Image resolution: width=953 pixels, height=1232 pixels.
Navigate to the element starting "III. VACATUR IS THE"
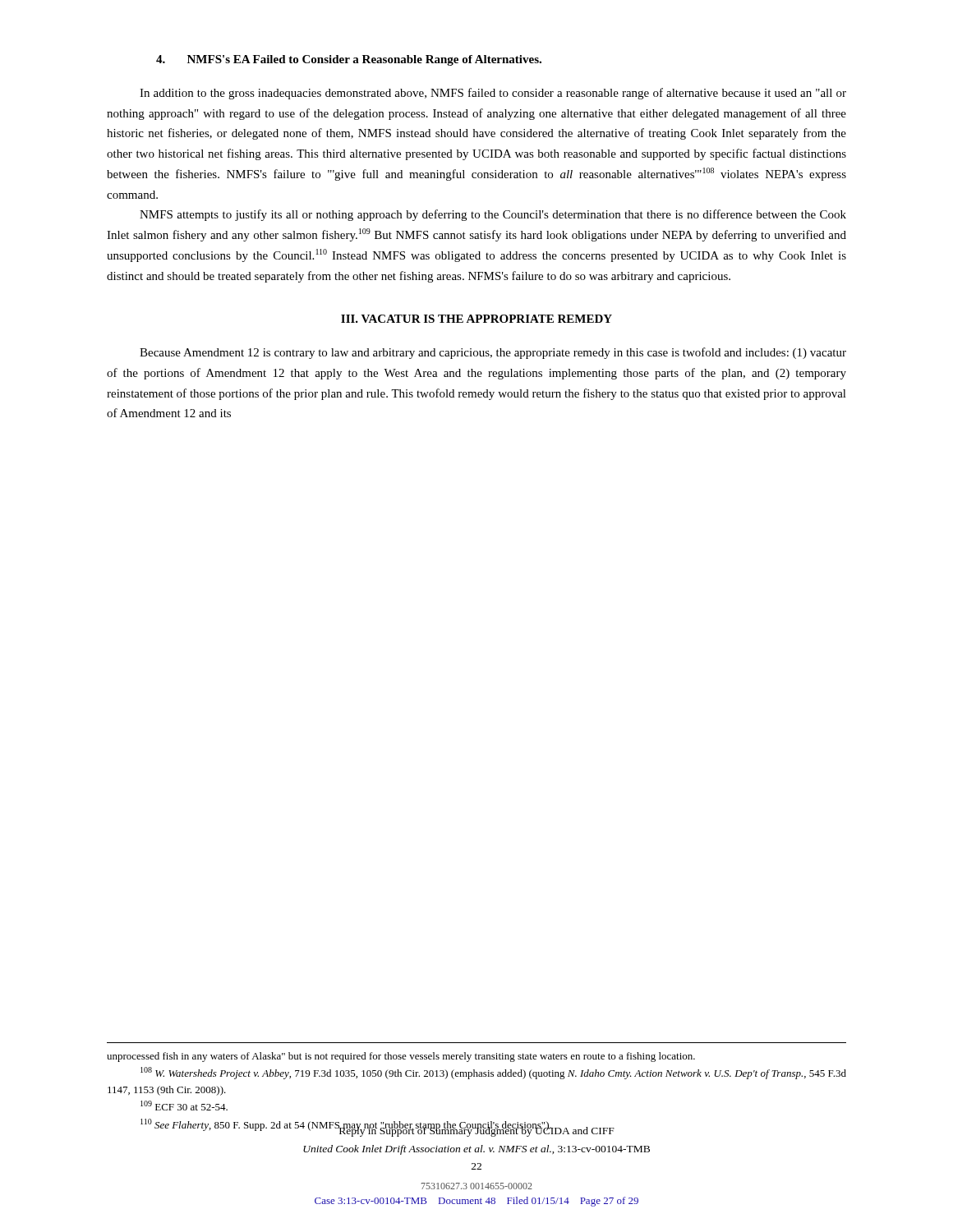[476, 319]
